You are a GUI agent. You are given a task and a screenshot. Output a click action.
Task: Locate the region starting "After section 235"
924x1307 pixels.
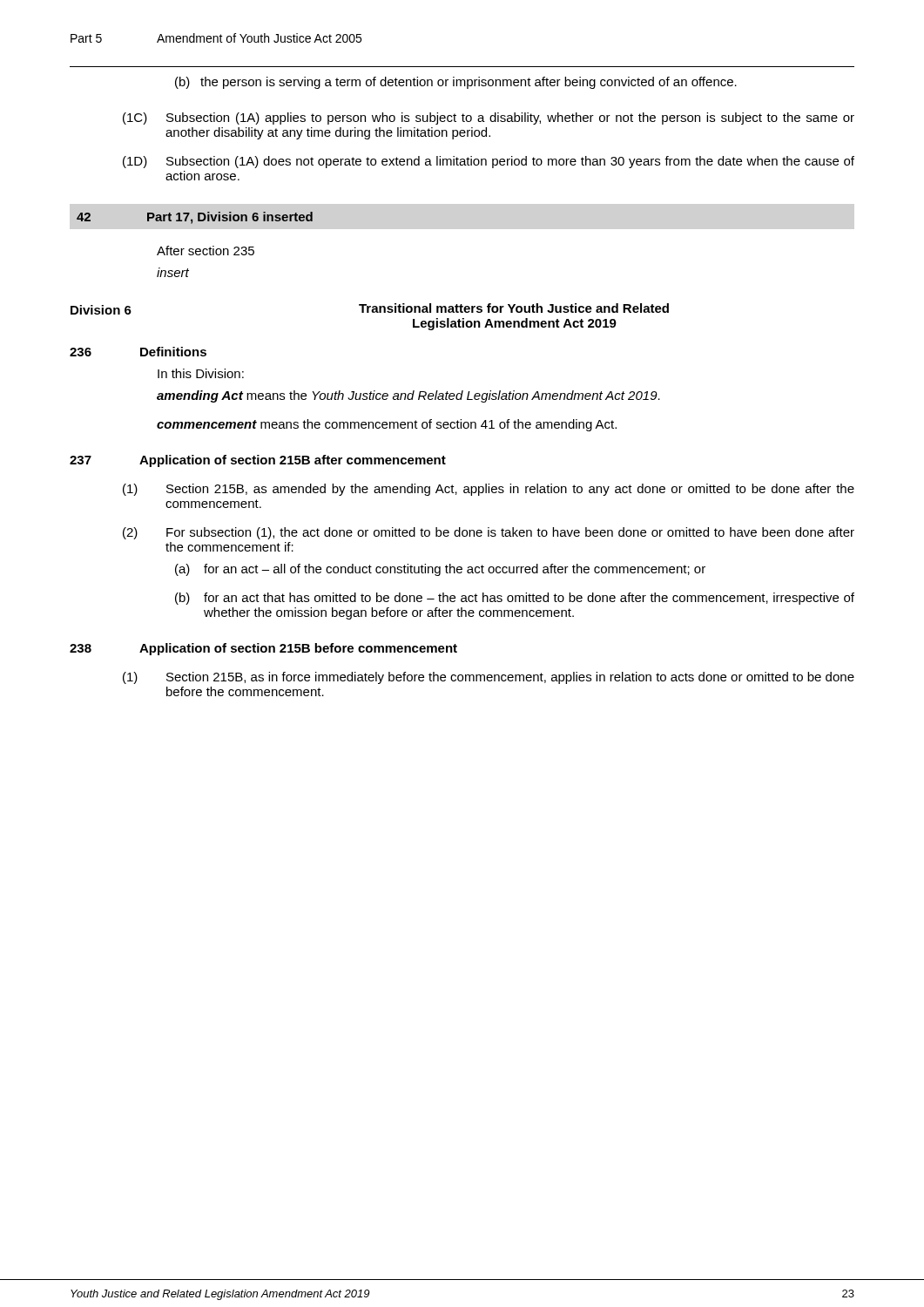tap(206, 250)
